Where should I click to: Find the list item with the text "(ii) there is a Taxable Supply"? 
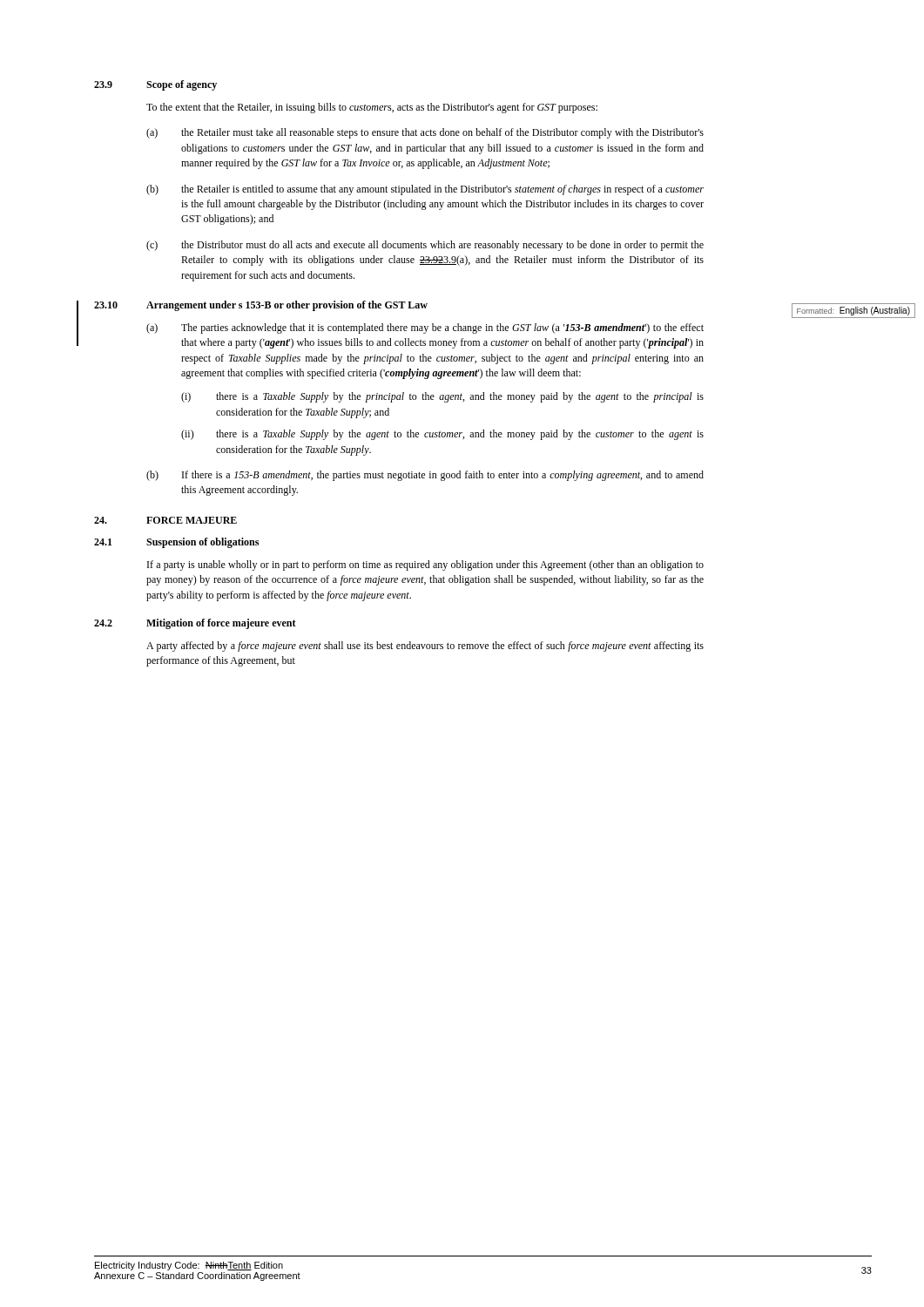pos(442,442)
